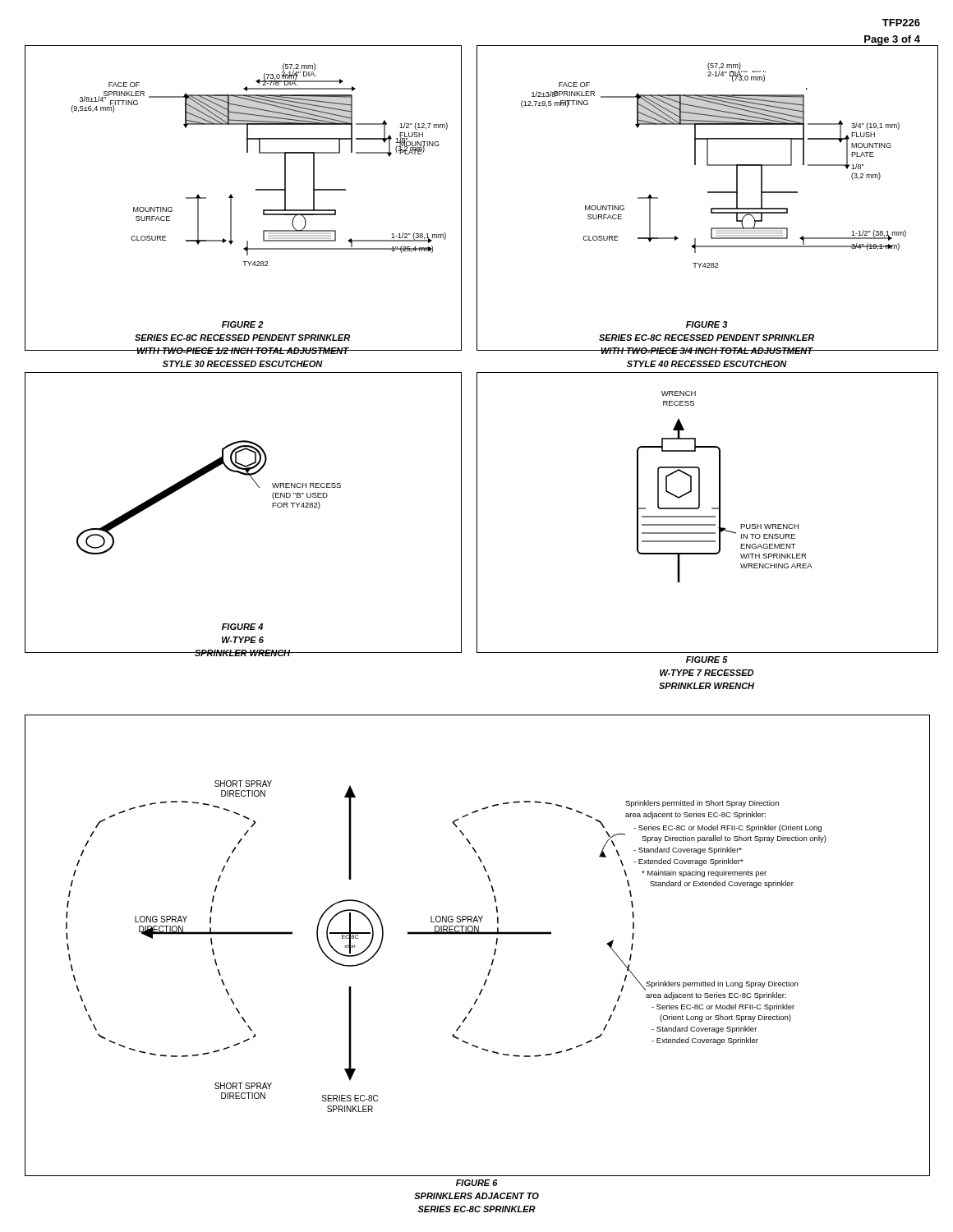953x1232 pixels.
Task: Find the caption that reads "FIGURE 5W-TYPE 7 RECESSEDSPRINKLER WRENCH"
Action: [x=707, y=673]
